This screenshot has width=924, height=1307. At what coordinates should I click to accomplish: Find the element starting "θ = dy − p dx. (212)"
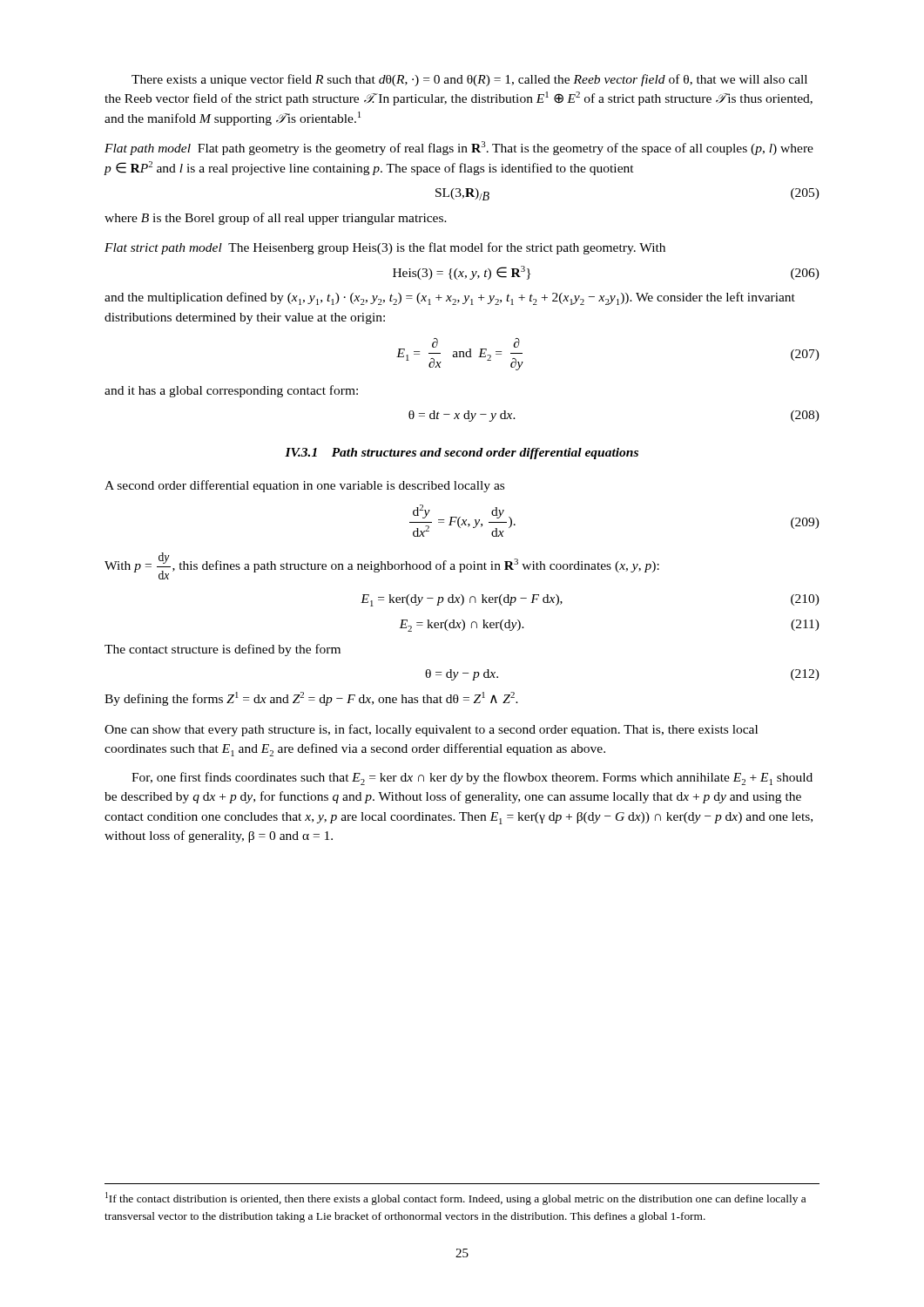[452, 675]
